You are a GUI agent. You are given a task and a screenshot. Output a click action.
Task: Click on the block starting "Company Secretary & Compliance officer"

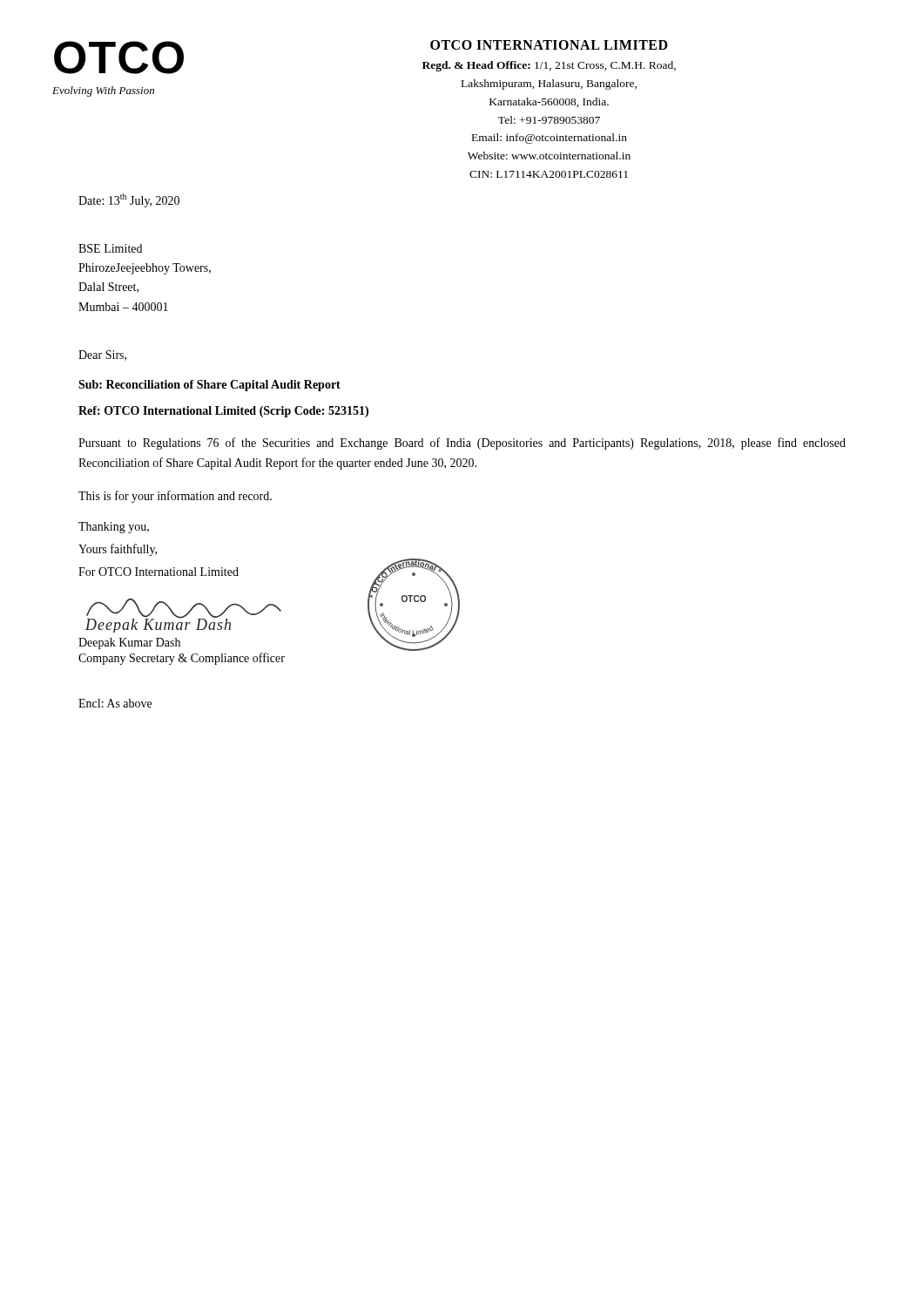tap(182, 659)
